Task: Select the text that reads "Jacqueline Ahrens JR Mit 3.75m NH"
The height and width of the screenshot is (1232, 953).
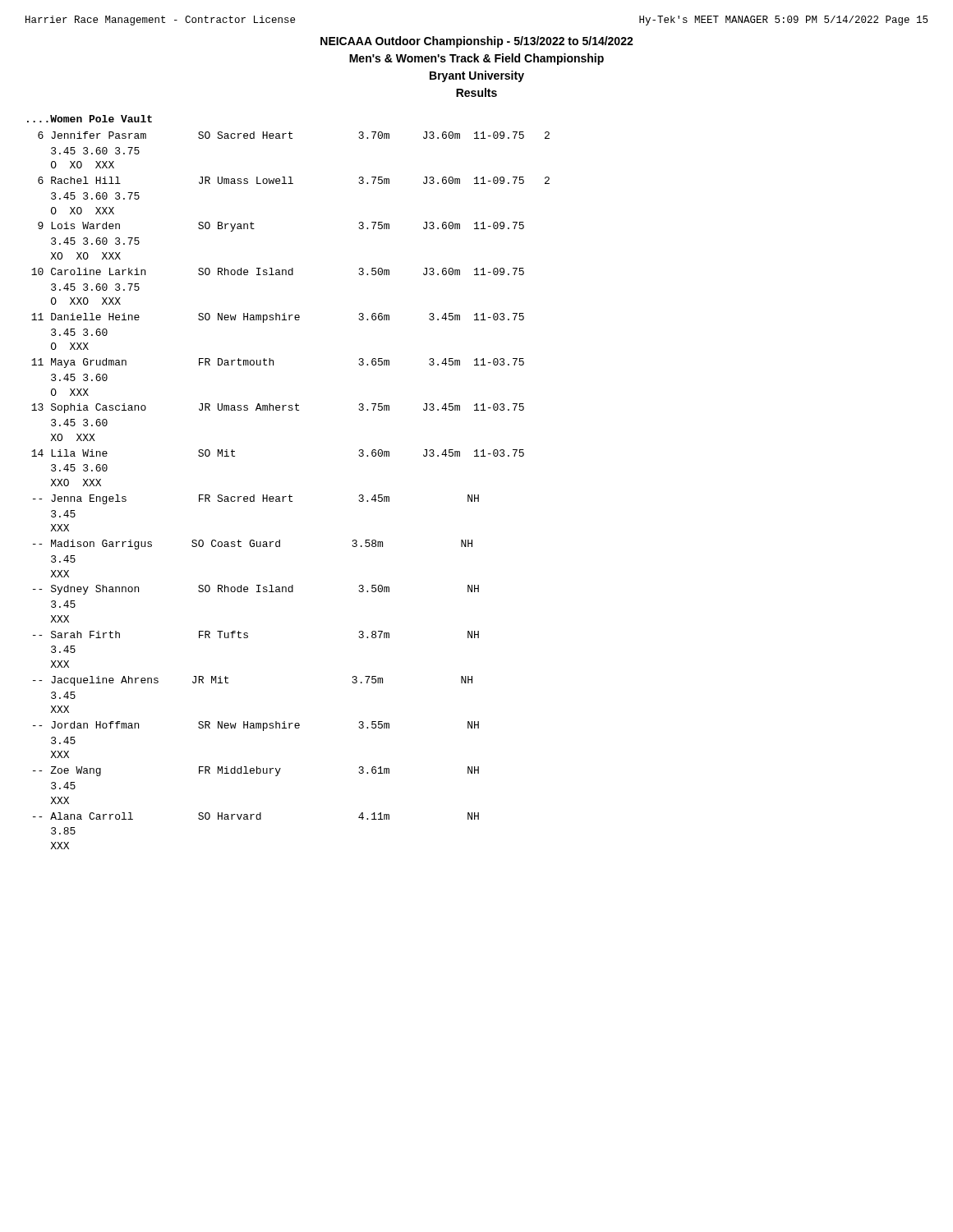Action: pyautogui.click(x=98, y=680)
